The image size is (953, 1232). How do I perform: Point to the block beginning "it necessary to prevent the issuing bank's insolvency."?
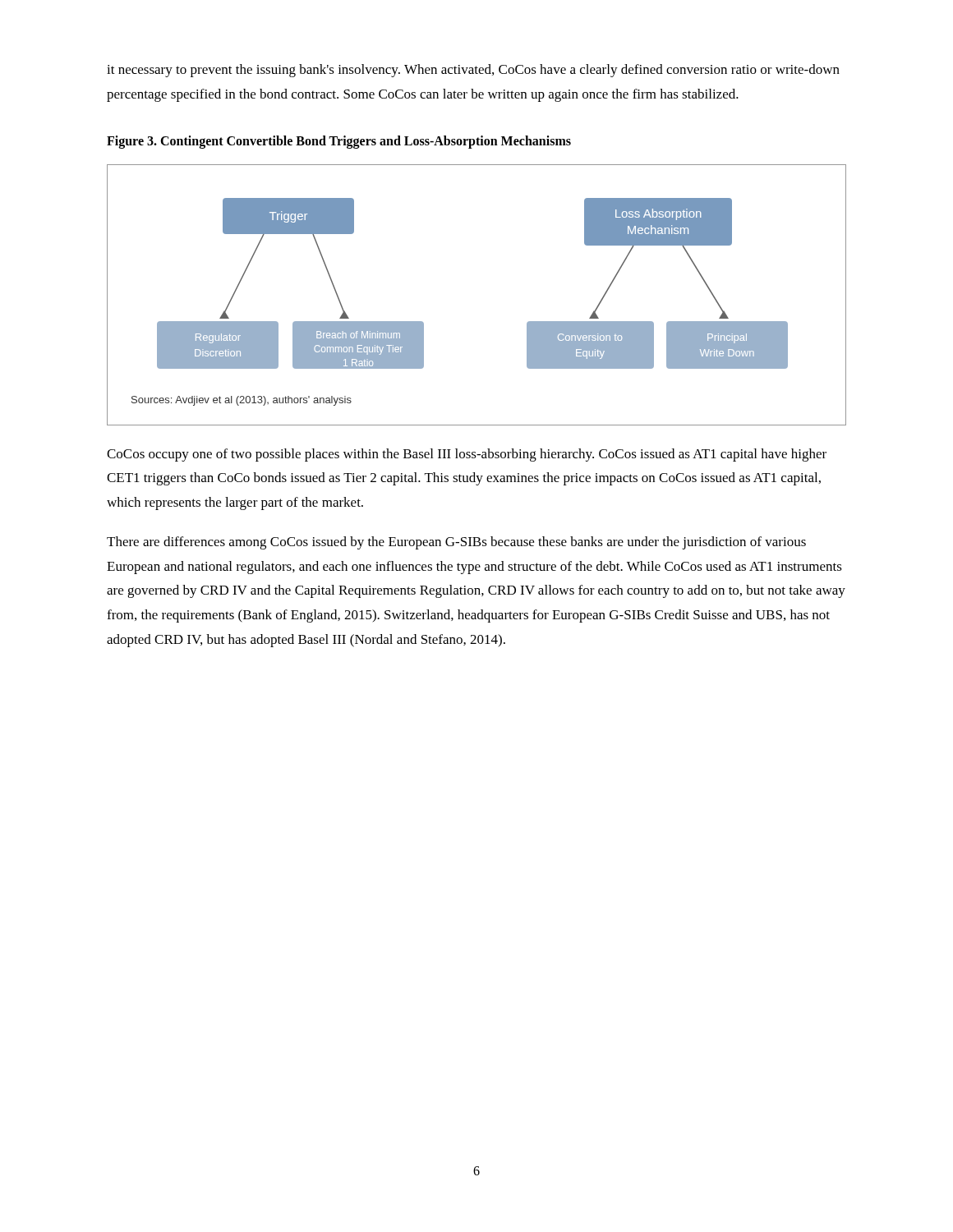tap(476, 82)
